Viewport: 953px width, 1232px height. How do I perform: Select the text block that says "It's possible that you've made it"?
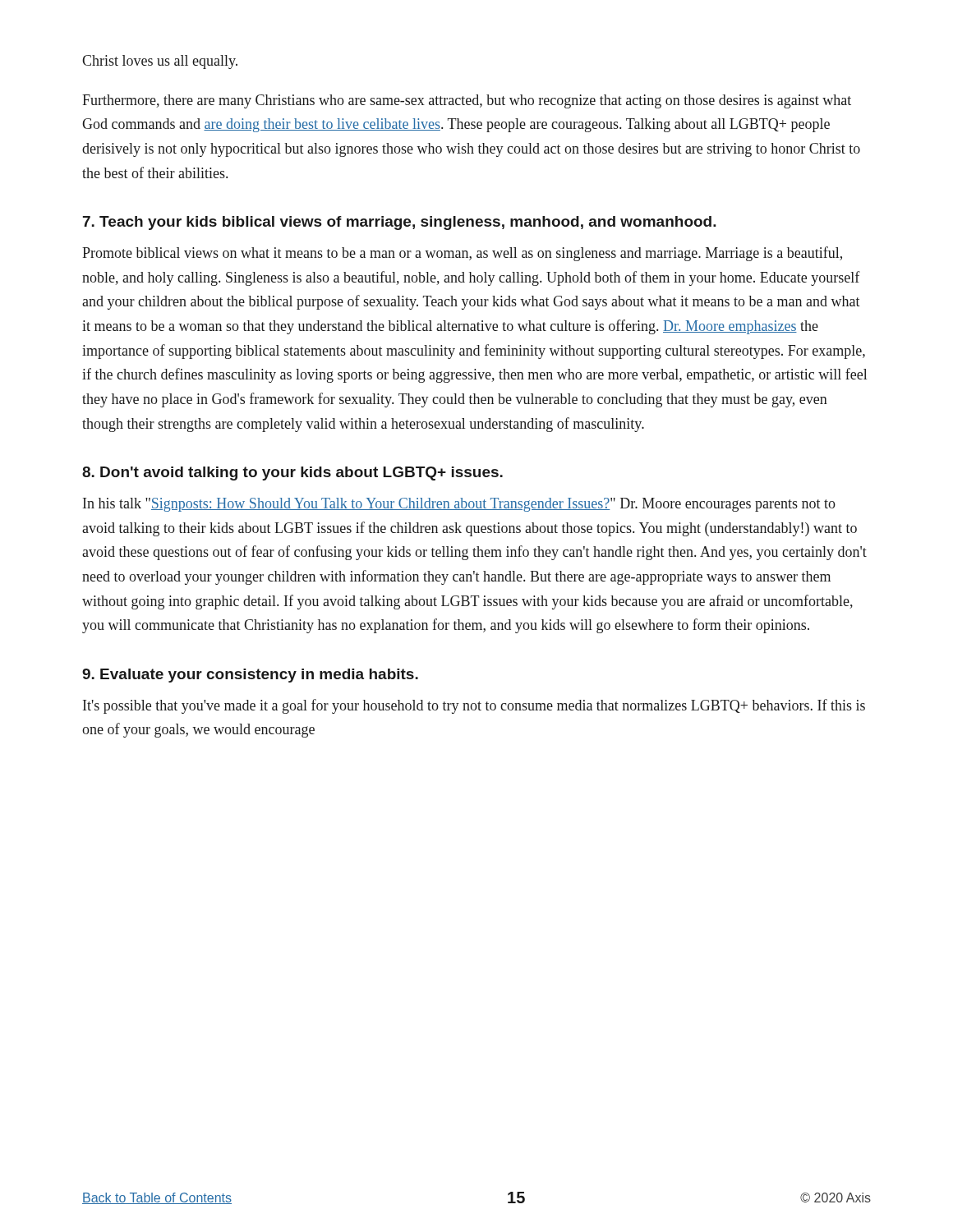pyautogui.click(x=474, y=717)
